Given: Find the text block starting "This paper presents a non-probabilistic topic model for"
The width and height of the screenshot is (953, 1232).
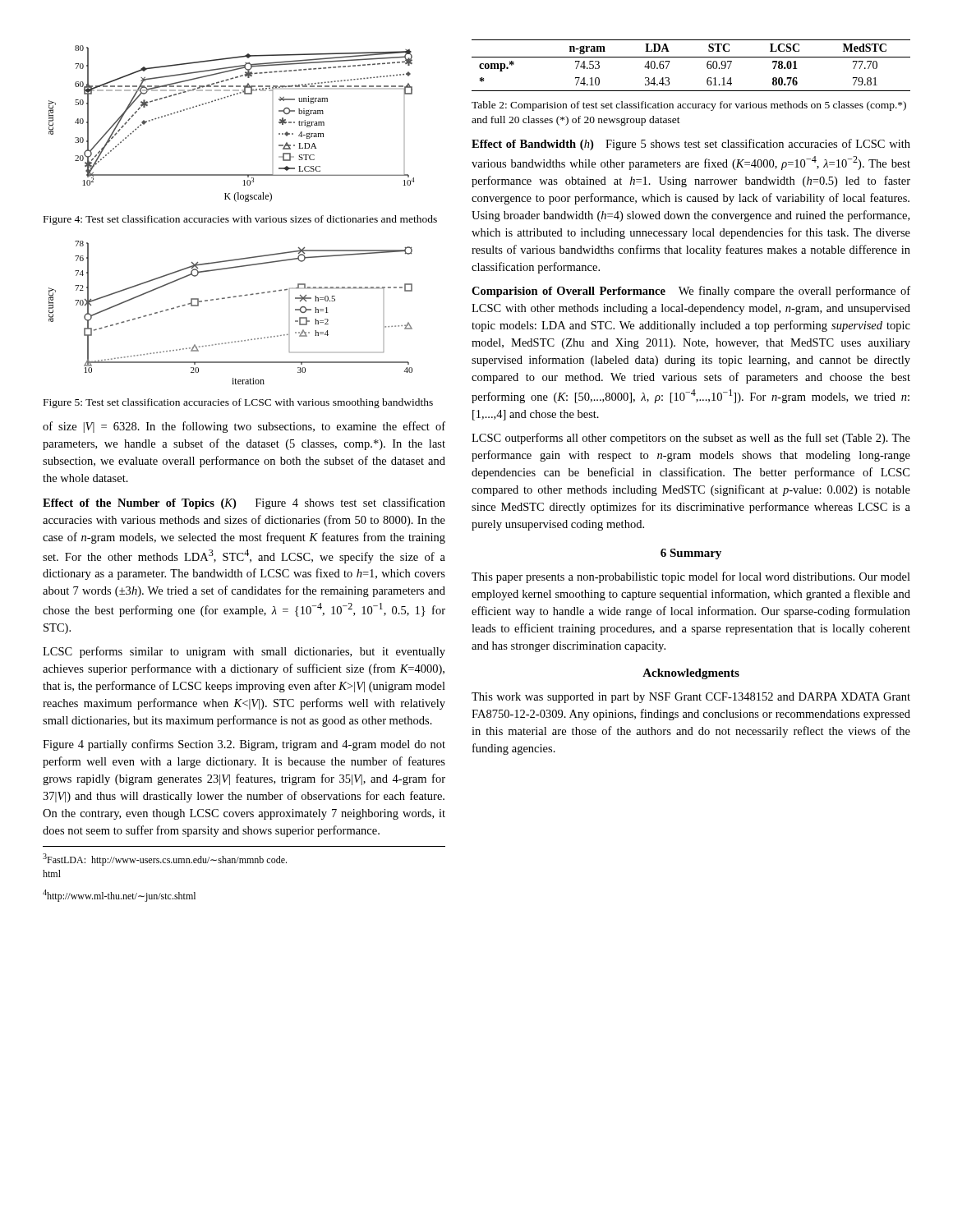Looking at the screenshot, I should point(691,612).
